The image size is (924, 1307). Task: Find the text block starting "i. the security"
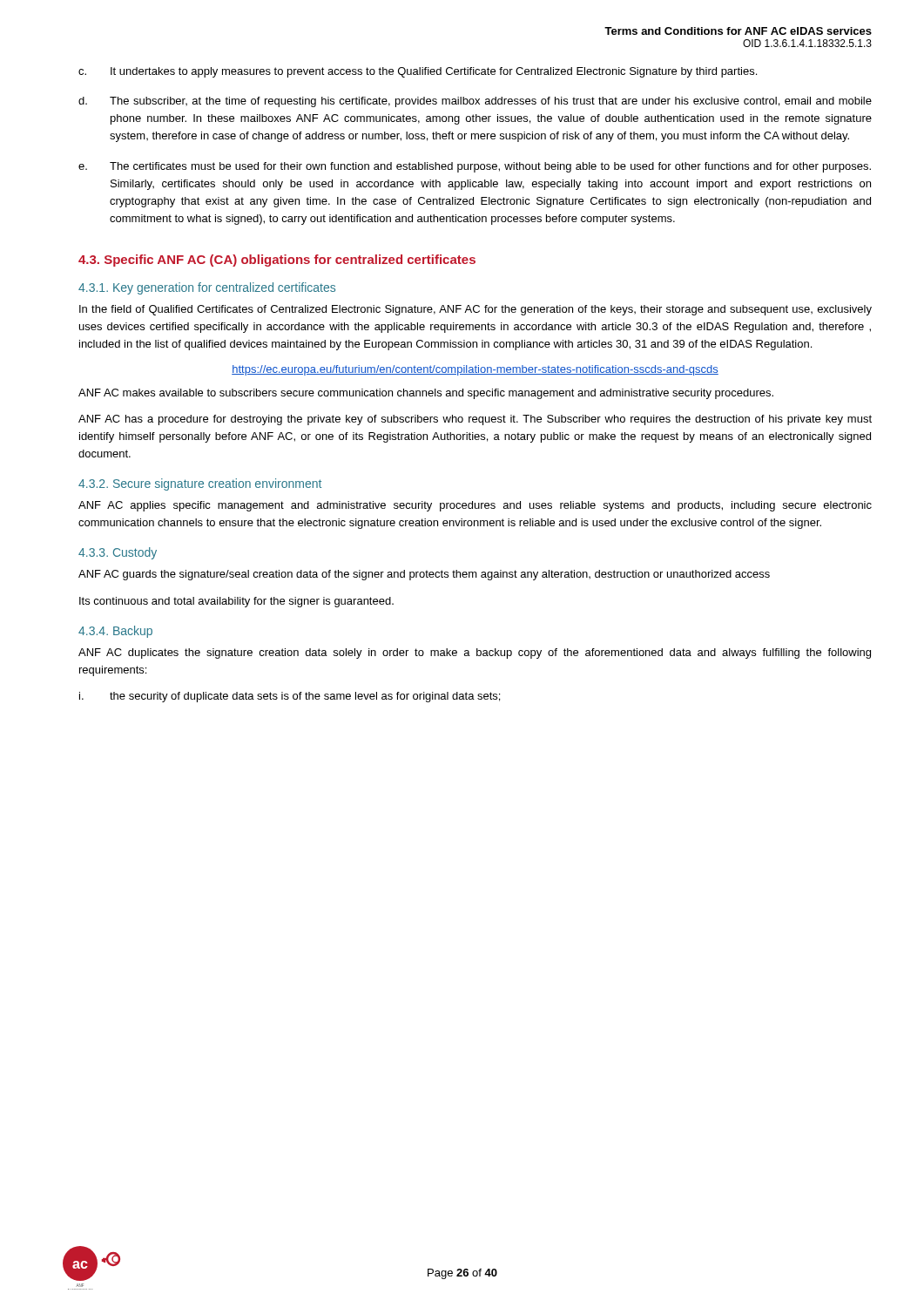point(475,696)
